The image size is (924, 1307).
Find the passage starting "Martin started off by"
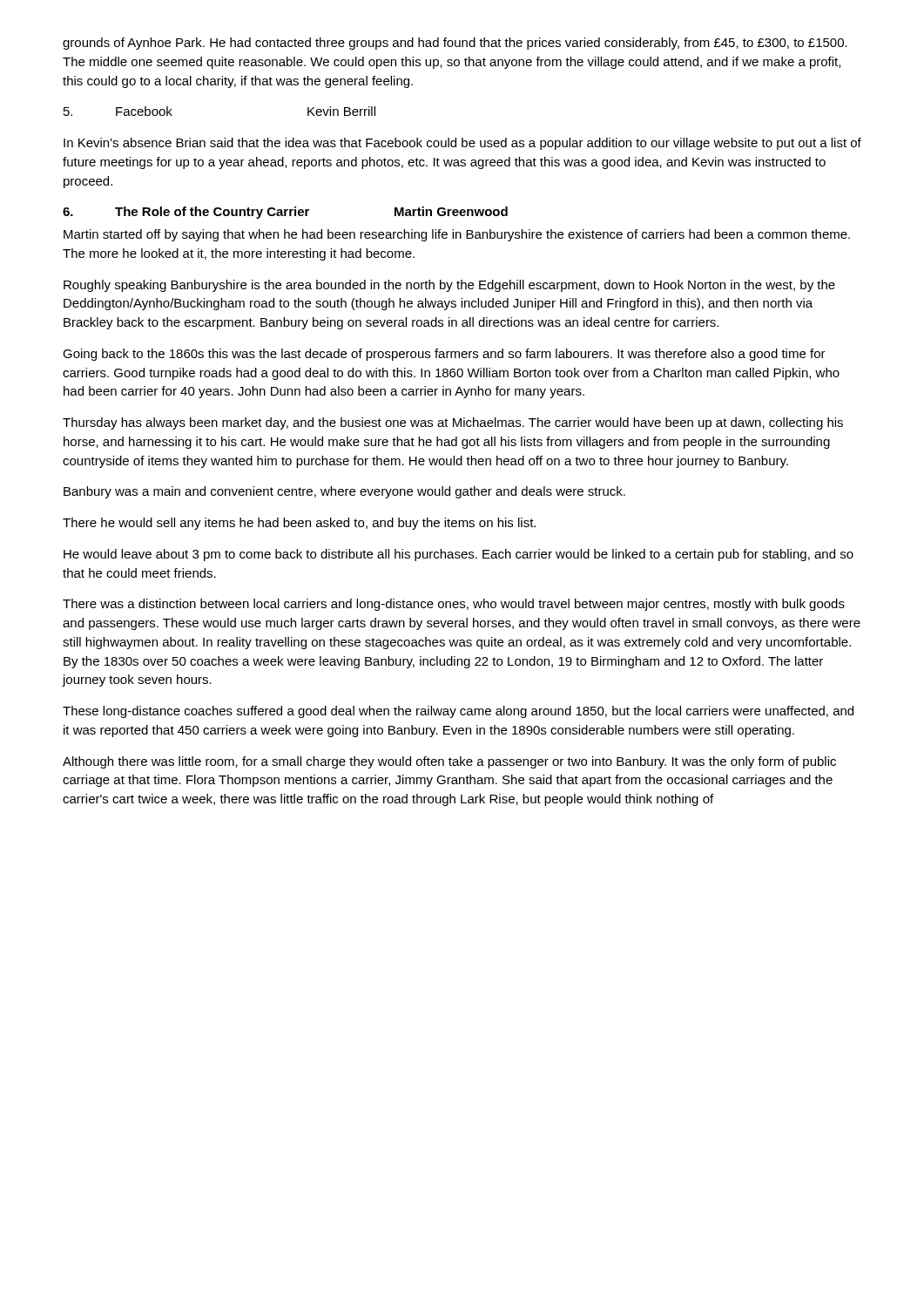click(x=457, y=243)
